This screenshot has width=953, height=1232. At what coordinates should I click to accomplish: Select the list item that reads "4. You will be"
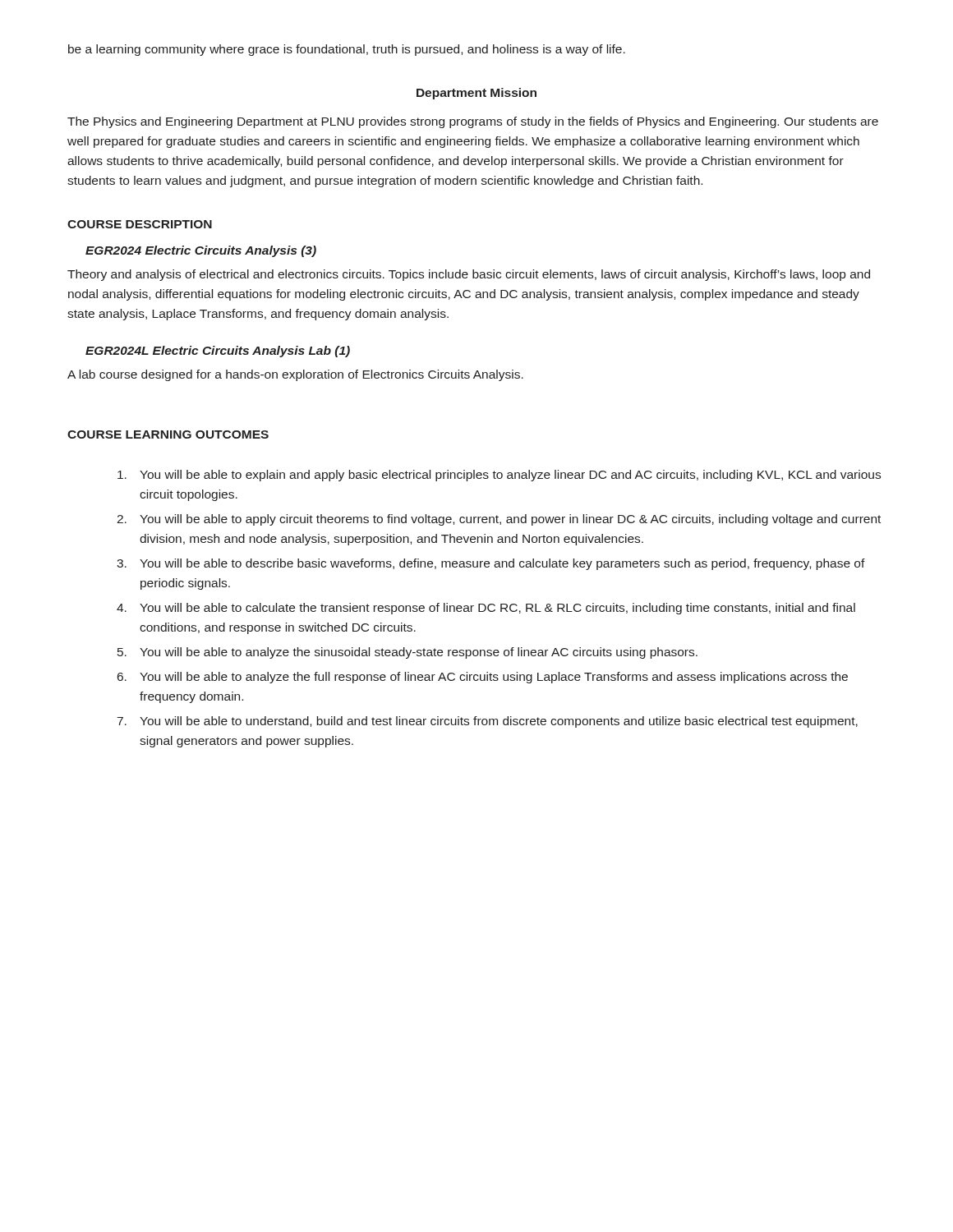[x=501, y=618]
